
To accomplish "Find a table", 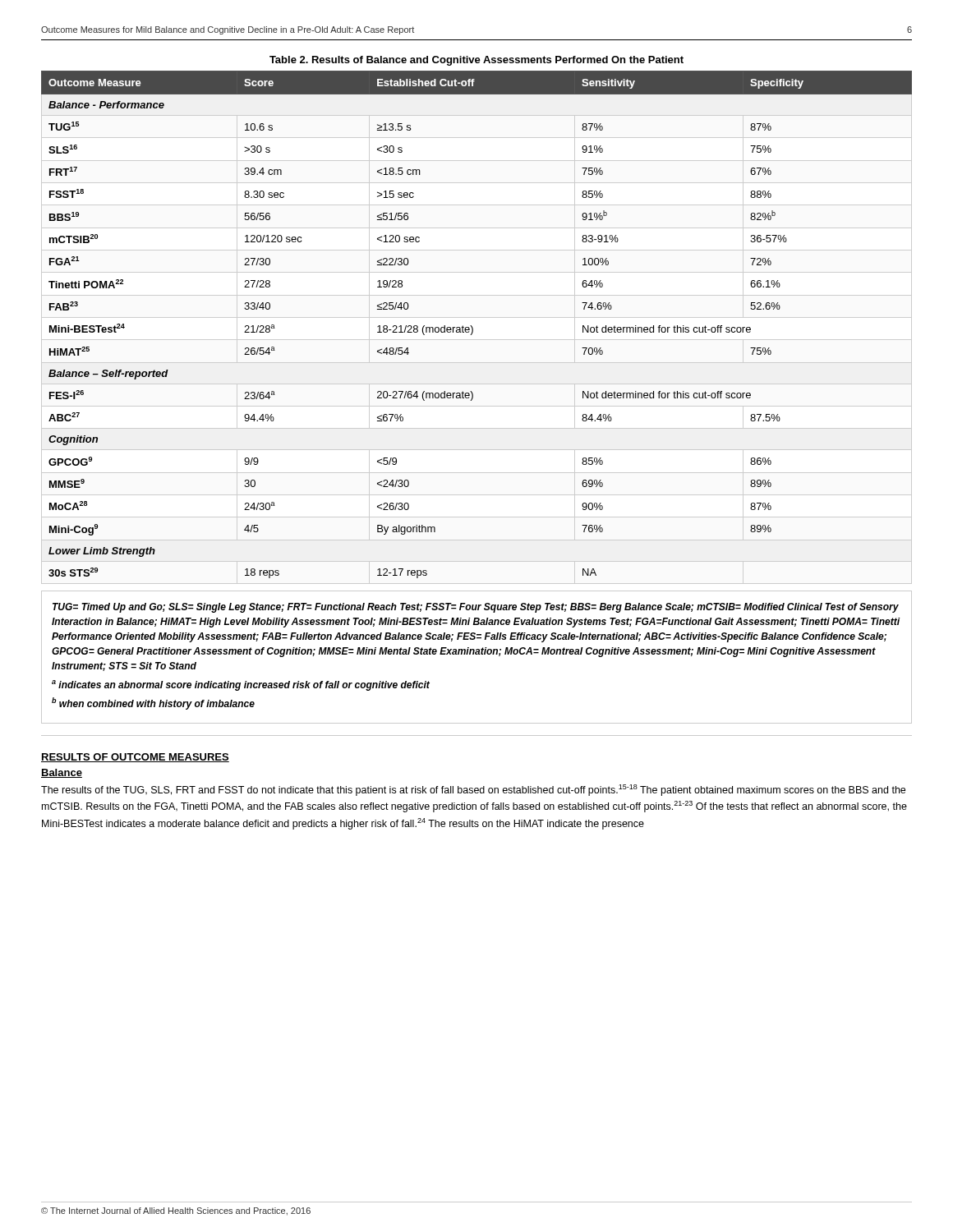I will tap(476, 327).
